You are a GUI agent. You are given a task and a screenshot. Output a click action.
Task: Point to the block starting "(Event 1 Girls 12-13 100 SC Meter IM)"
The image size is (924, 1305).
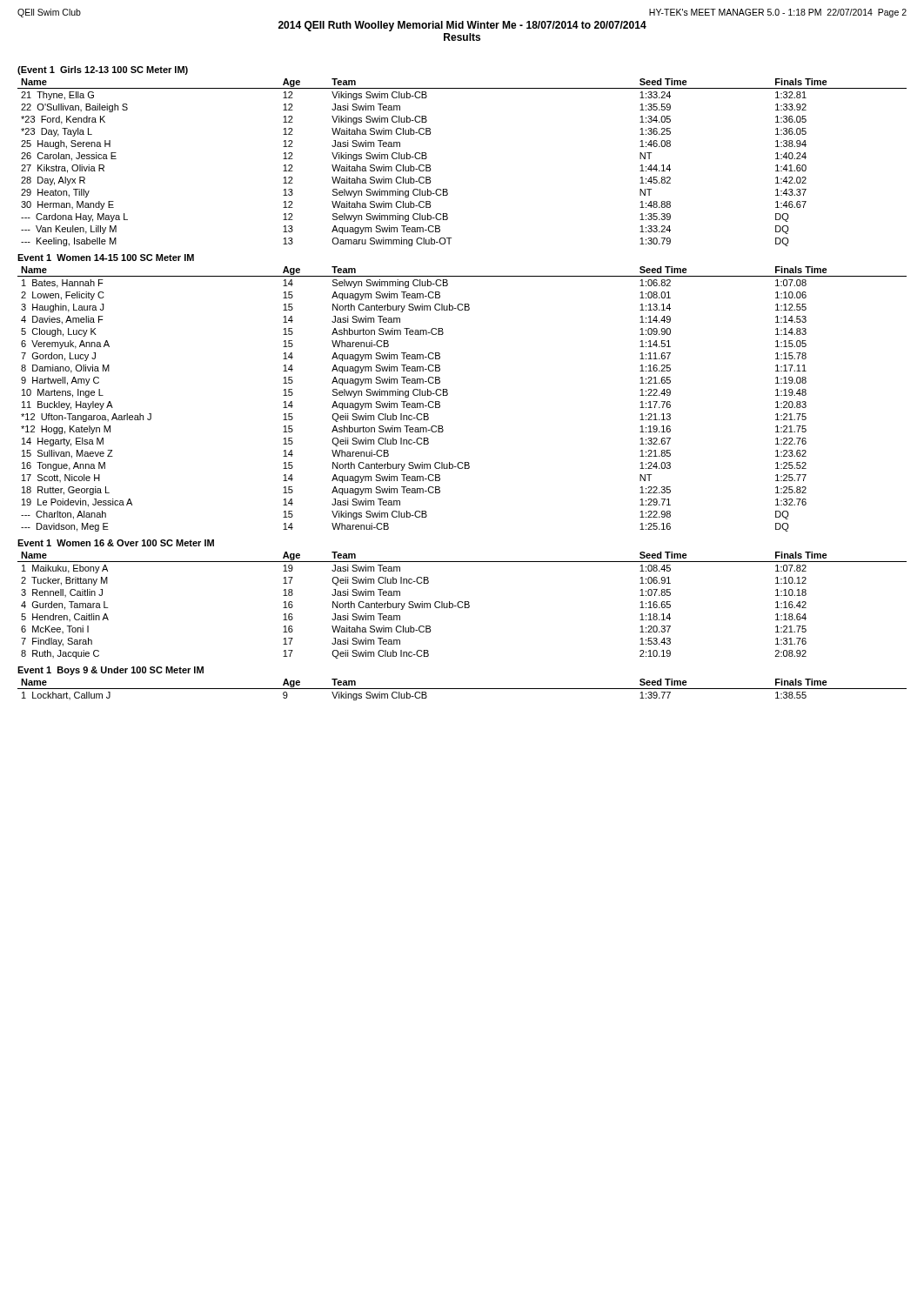(103, 70)
